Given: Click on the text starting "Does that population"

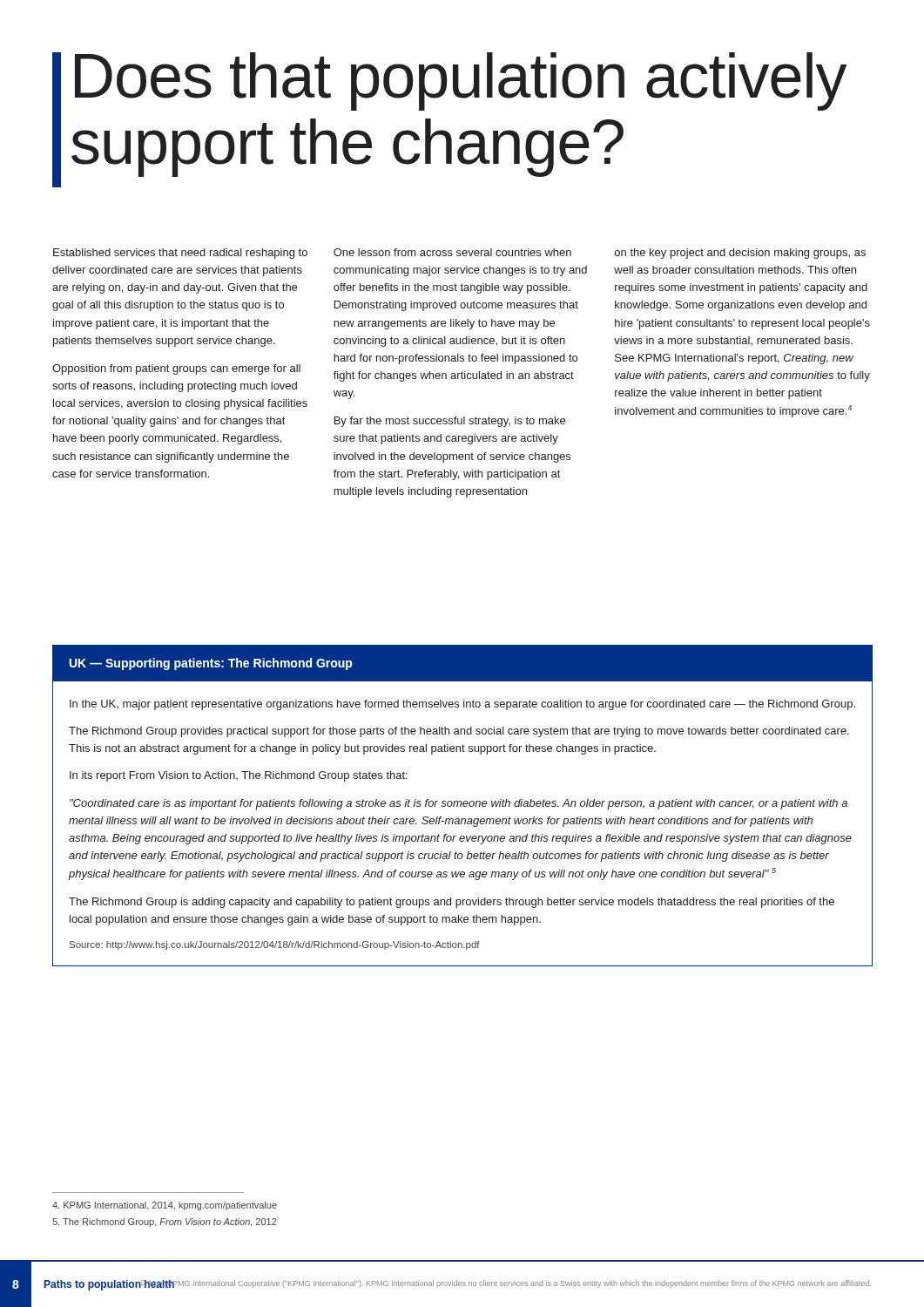Looking at the screenshot, I should tap(479, 109).
